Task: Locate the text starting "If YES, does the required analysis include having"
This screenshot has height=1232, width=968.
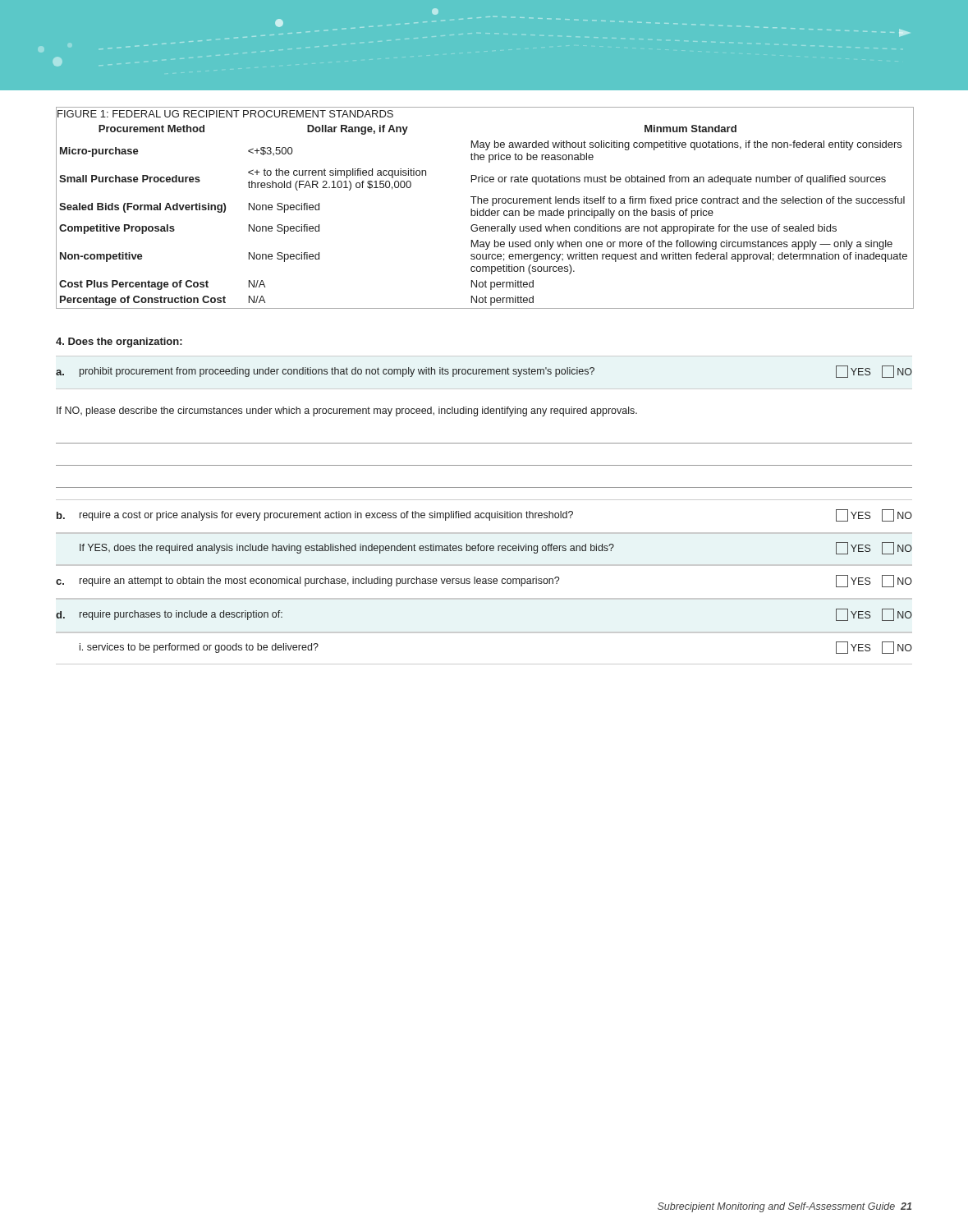Action: point(495,549)
